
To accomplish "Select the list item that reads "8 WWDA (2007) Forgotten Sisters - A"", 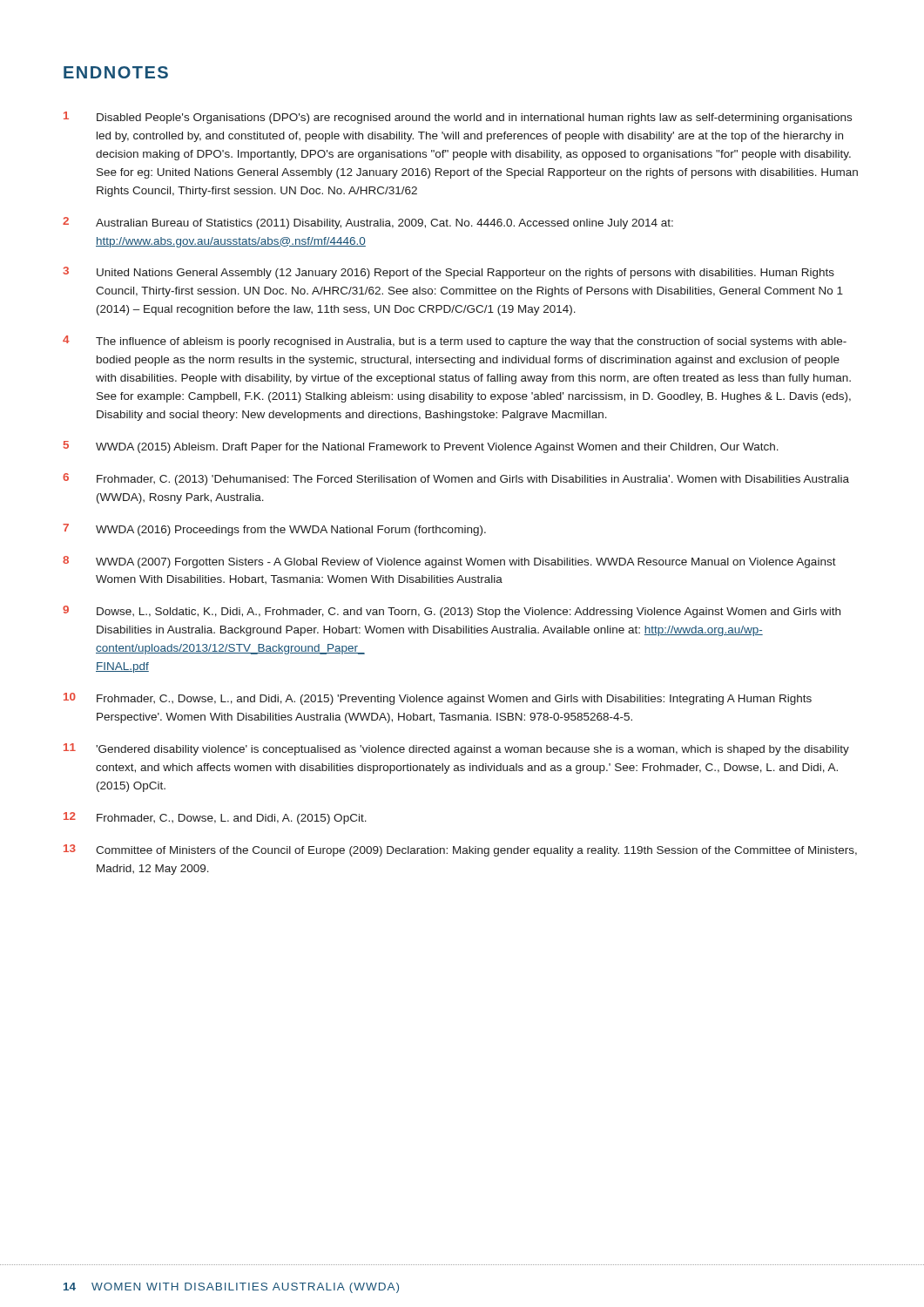I will 462,571.
